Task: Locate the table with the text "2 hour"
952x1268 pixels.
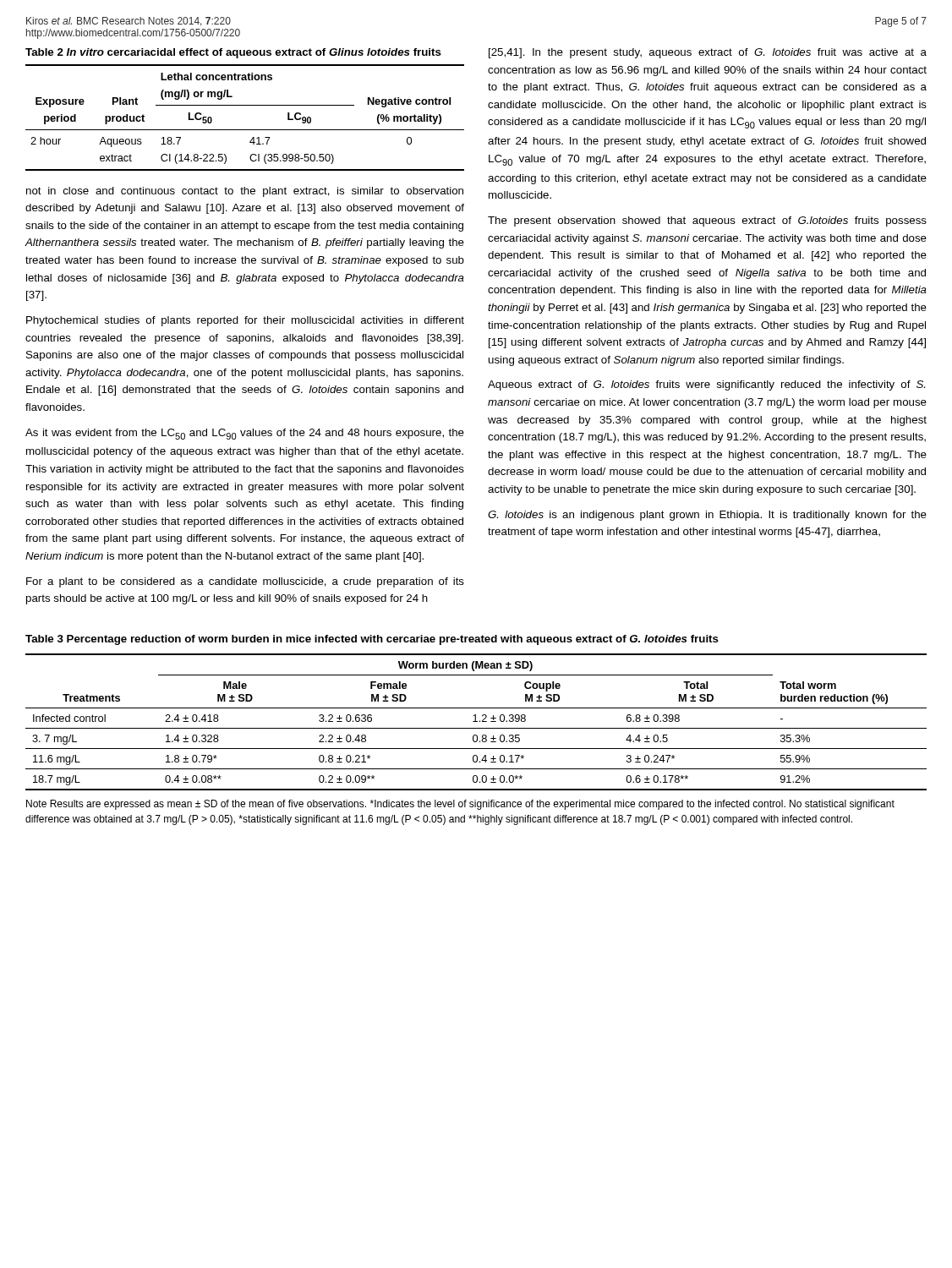Action: tap(245, 117)
